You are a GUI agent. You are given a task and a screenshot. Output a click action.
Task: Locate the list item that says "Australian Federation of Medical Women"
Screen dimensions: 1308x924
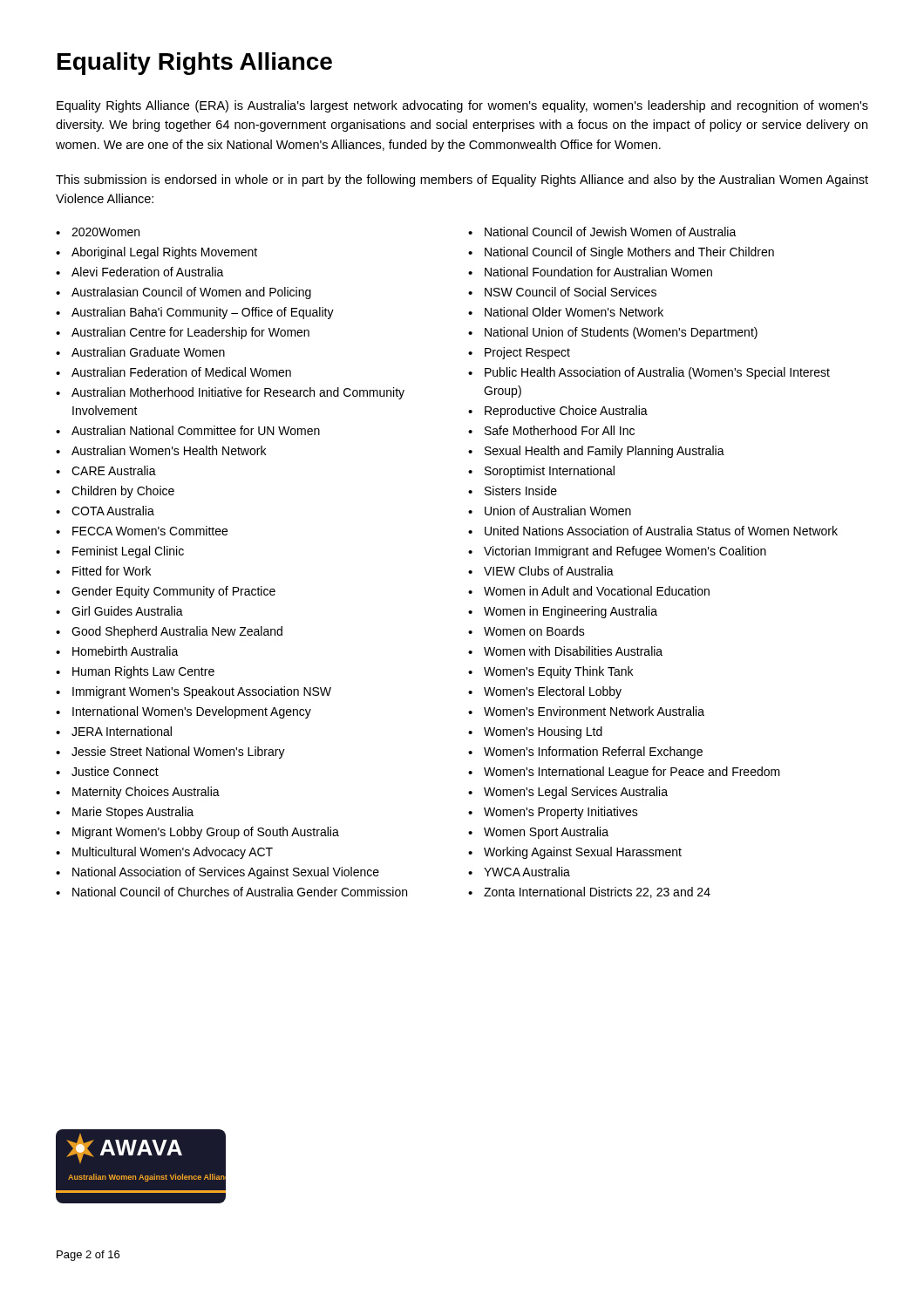182,372
